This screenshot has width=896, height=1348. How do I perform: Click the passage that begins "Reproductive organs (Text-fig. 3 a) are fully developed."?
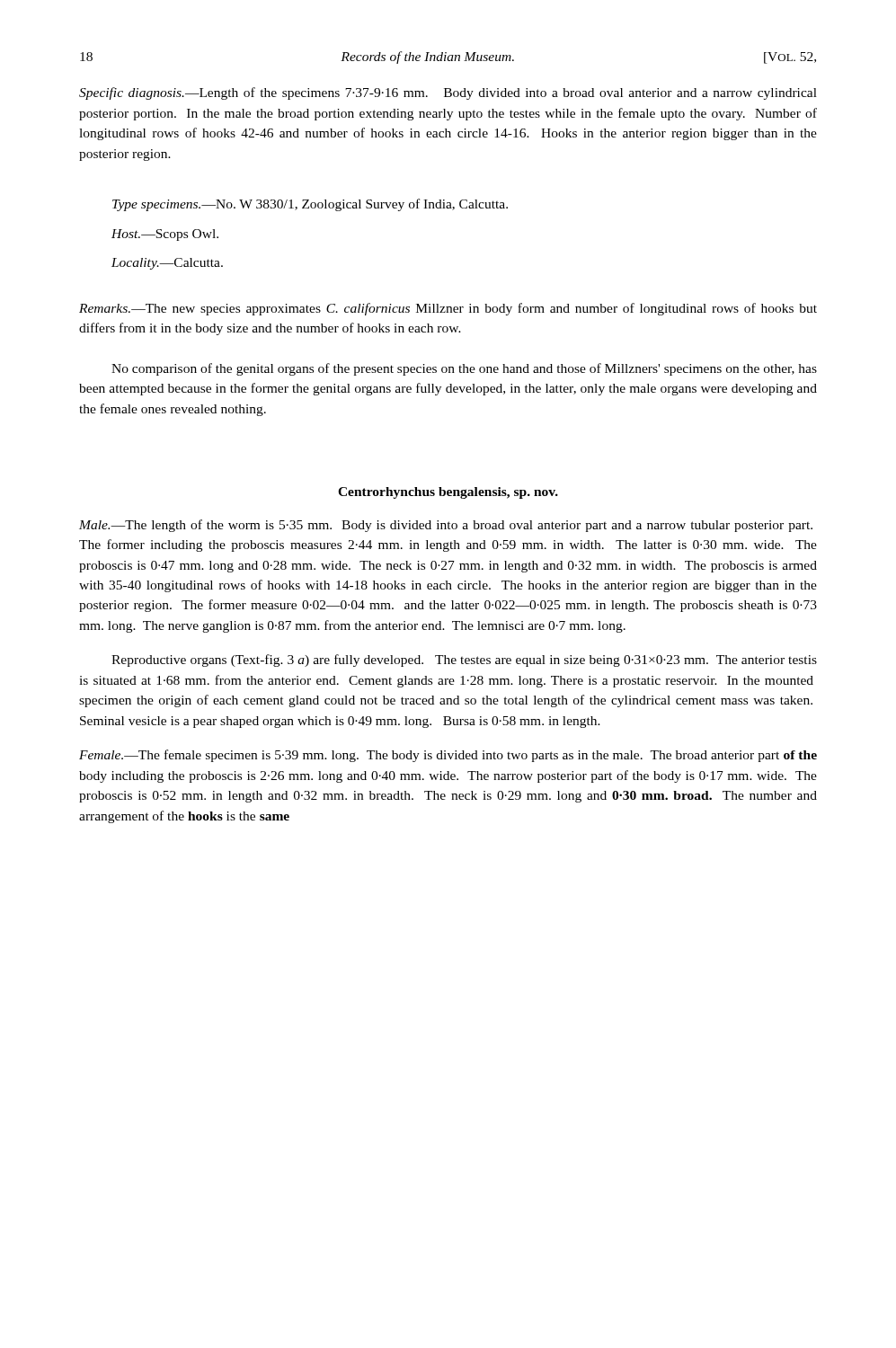pyautogui.click(x=448, y=690)
